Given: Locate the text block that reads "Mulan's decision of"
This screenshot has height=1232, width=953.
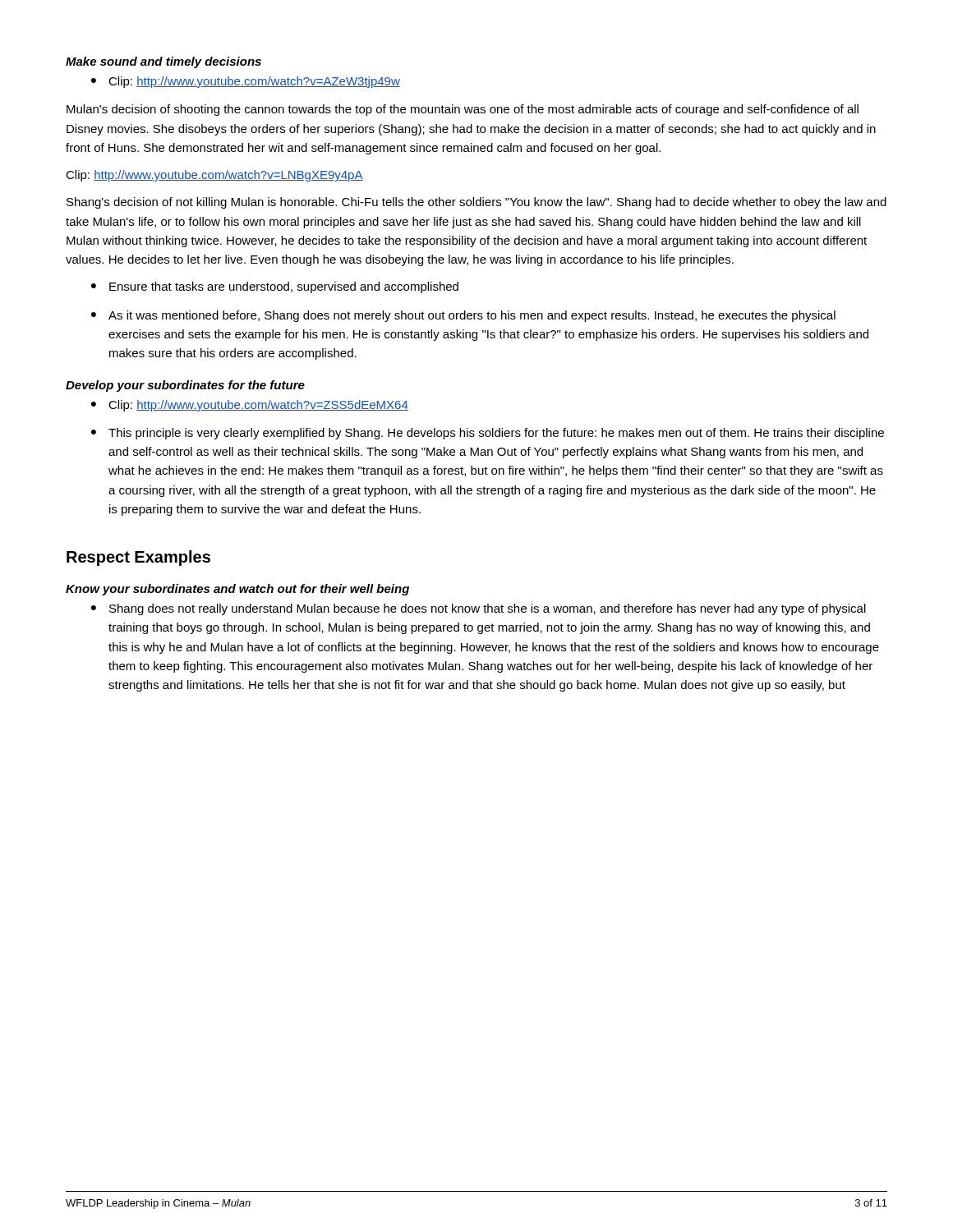Looking at the screenshot, I should coord(471,128).
